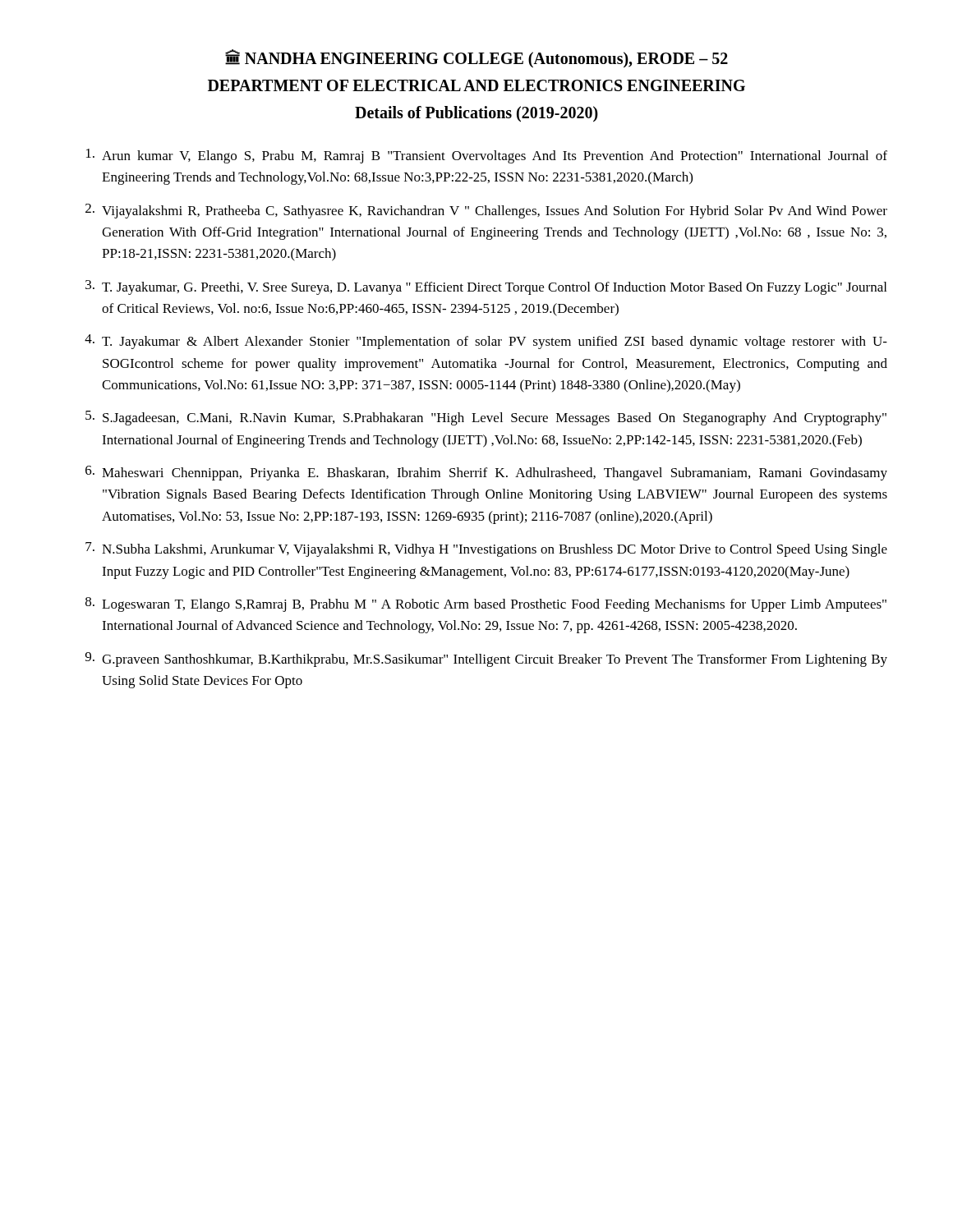Select the list item with the text "8. Logeswaran T, Elango"
This screenshot has width=953, height=1232.
(x=476, y=615)
